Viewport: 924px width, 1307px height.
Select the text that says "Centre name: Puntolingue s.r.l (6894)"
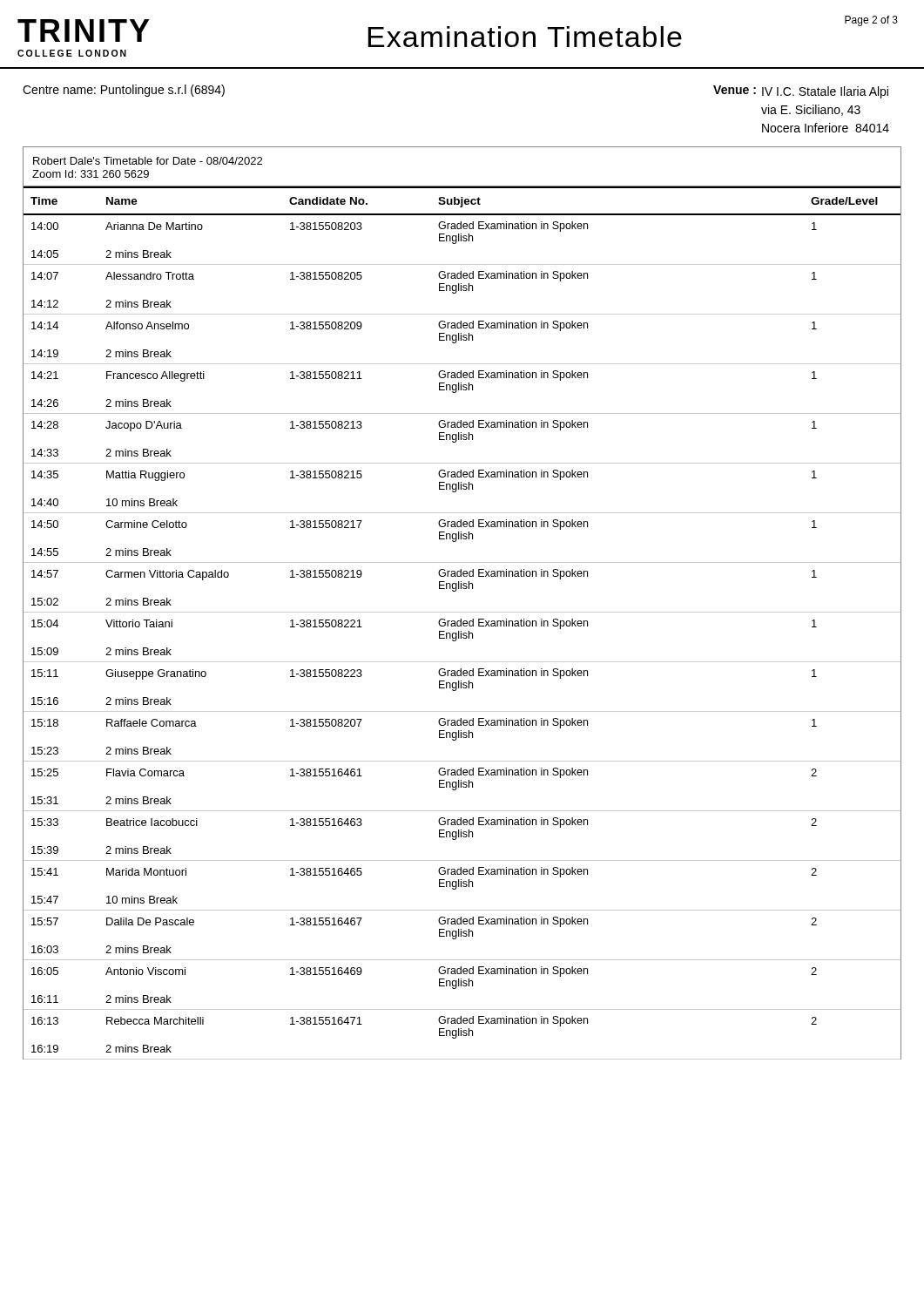click(124, 90)
